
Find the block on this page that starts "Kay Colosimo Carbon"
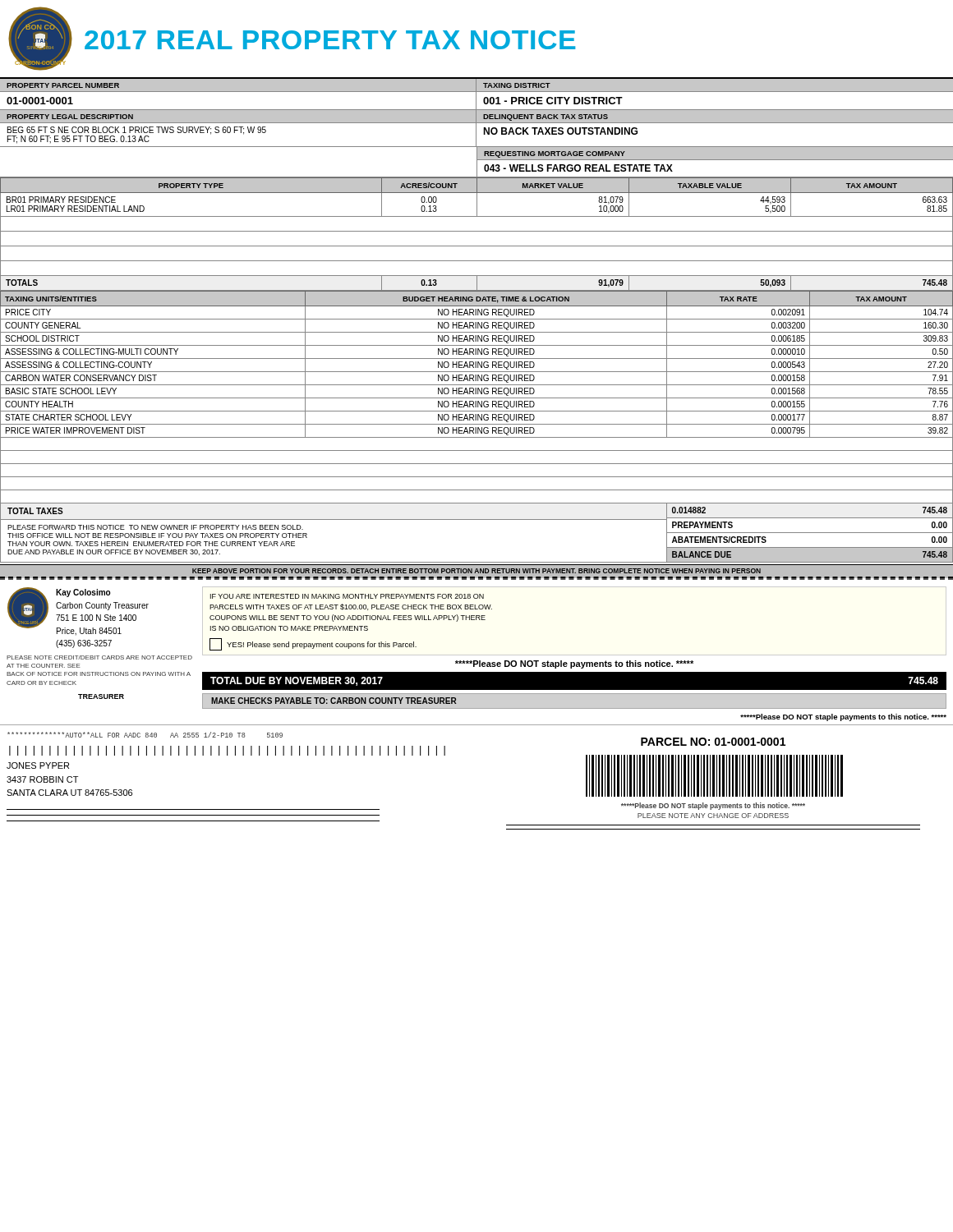(x=102, y=618)
